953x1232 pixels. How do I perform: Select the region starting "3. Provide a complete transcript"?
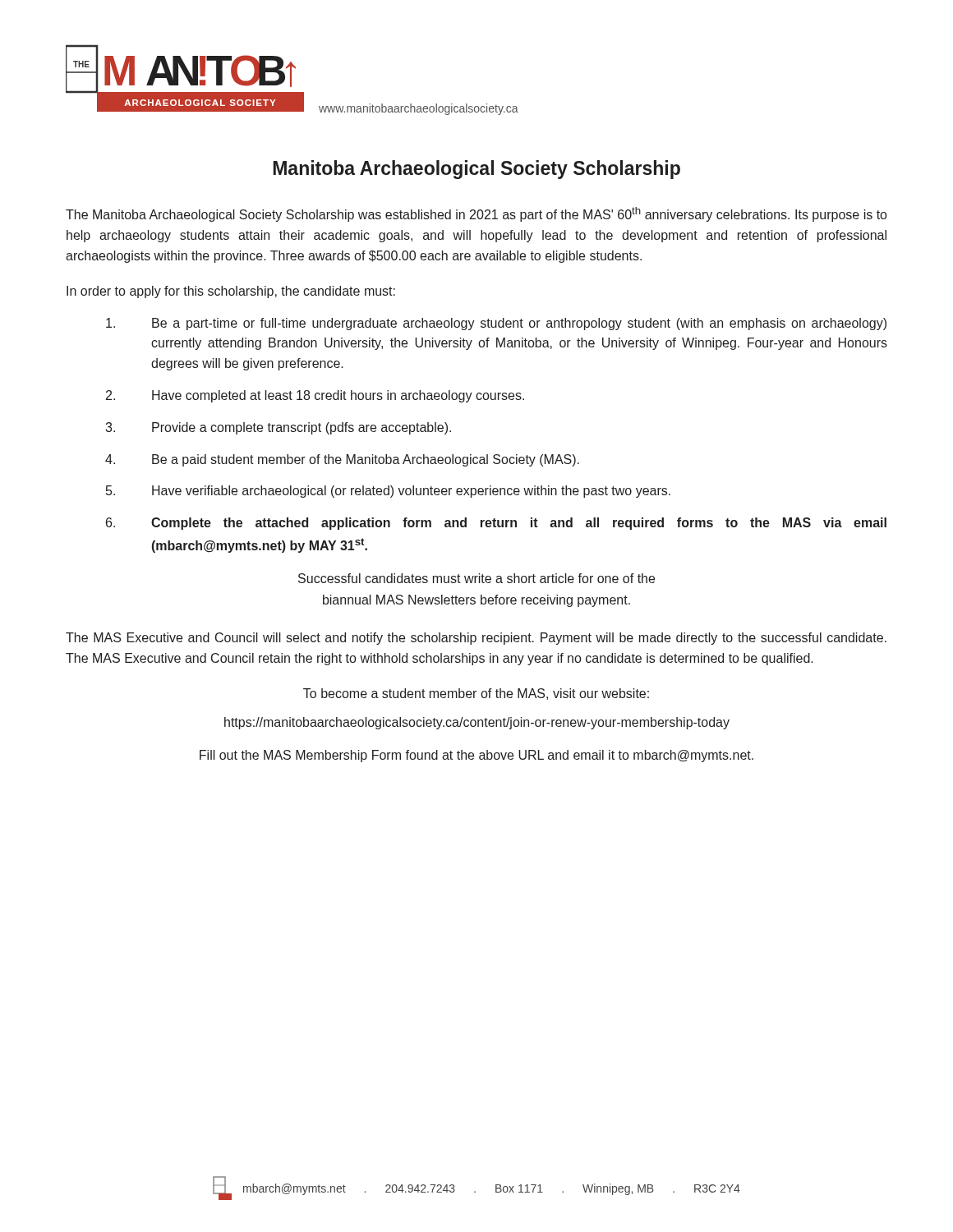tap(278, 428)
